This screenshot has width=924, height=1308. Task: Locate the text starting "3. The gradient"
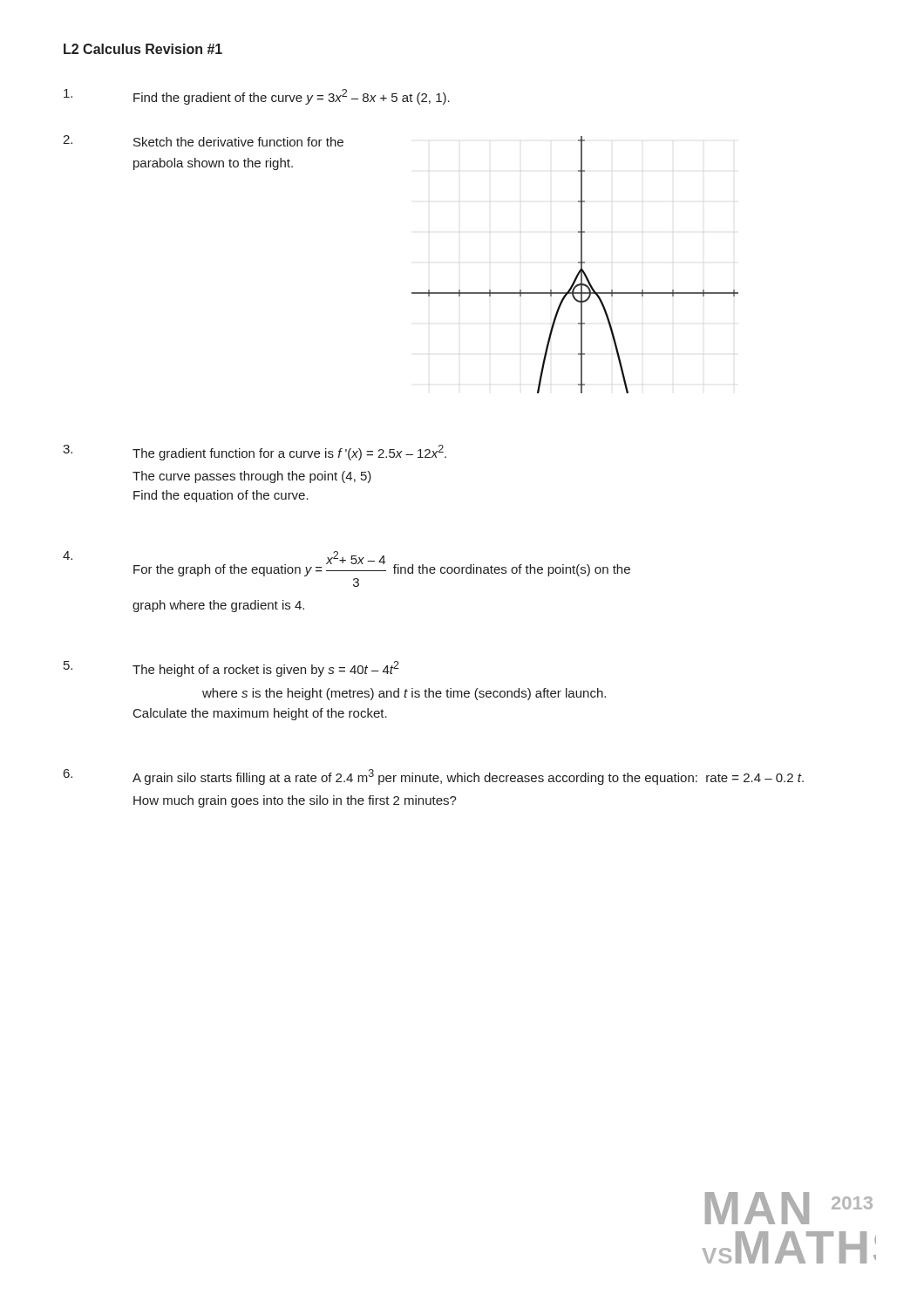coord(255,453)
